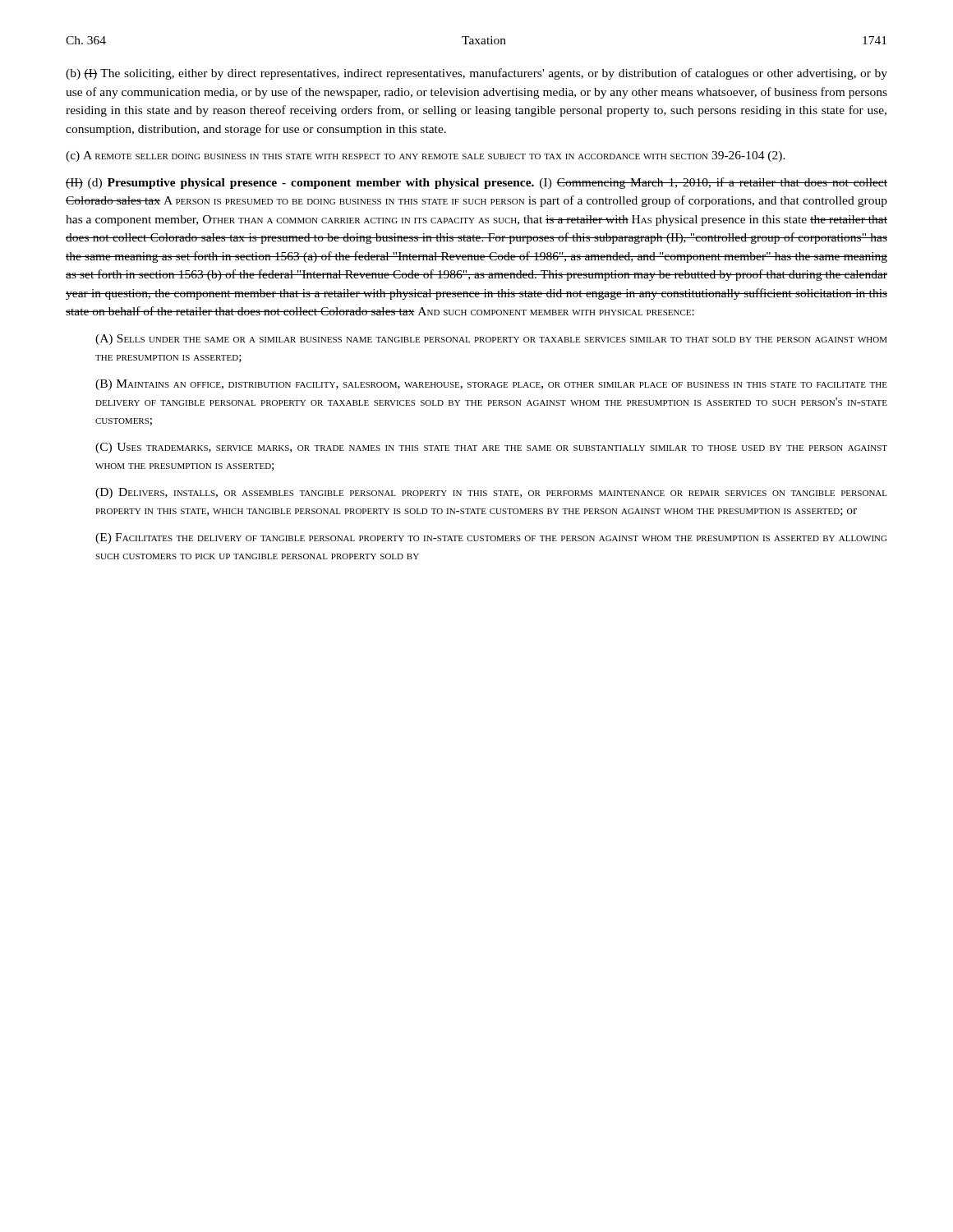Viewport: 953px width, 1232px height.
Task: Click on the text block containing "(b) (I) The soliciting, either"
Action: pyautogui.click(x=476, y=101)
